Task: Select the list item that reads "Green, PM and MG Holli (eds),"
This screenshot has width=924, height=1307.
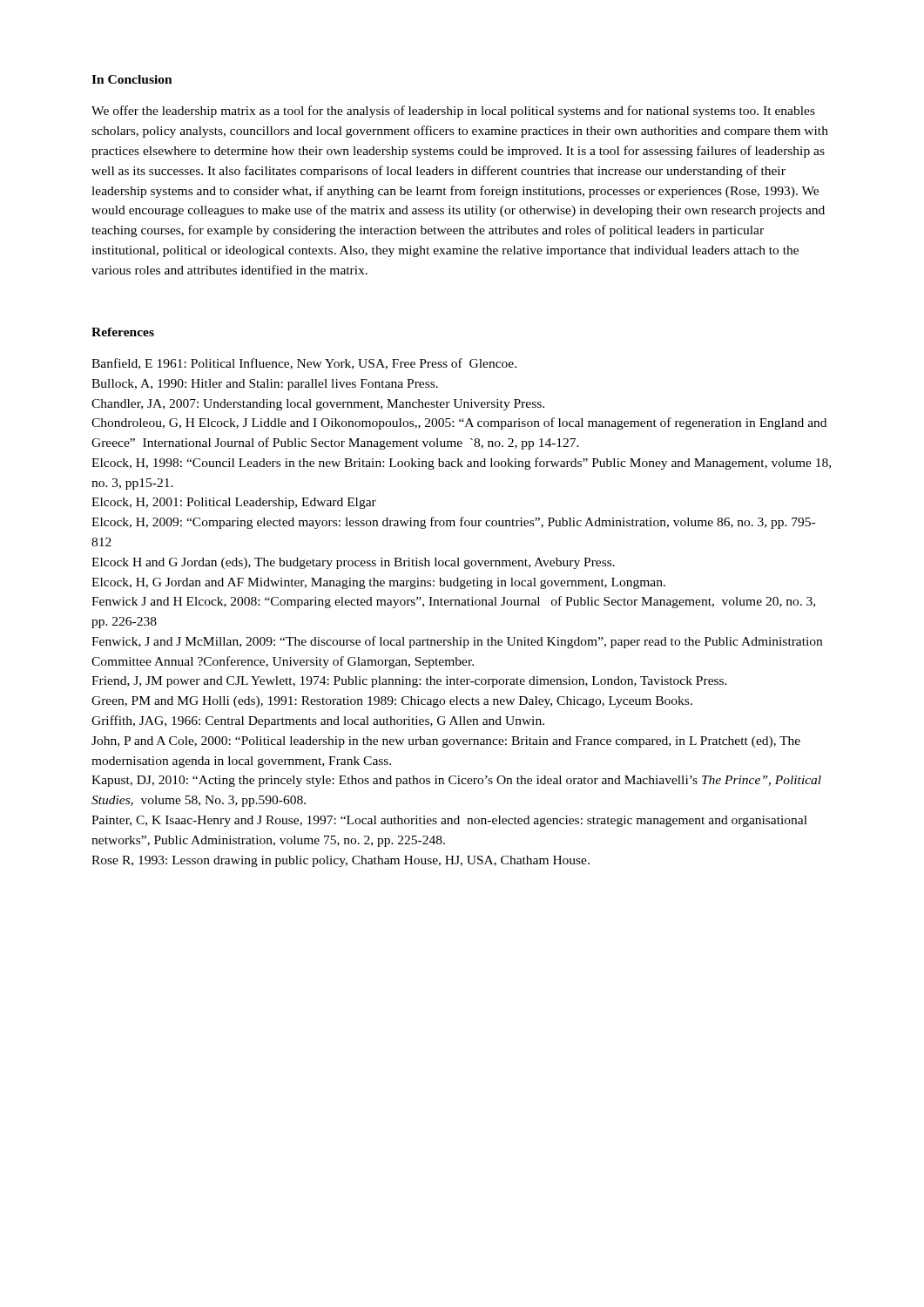Action: (x=392, y=700)
